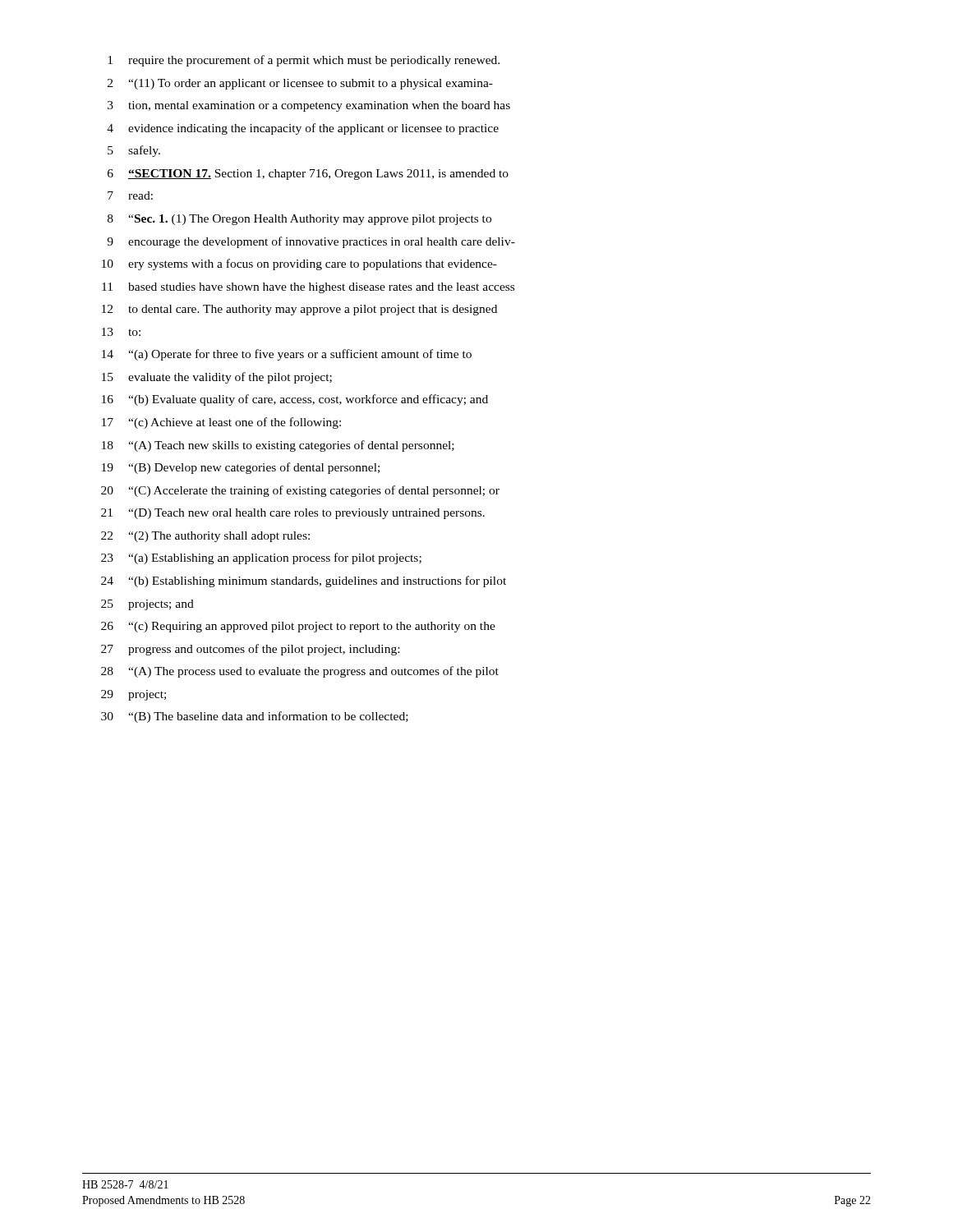The height and width of the screenshot is (1232, 953).
Task: Point to the block beginning "10 ery systems with a focus on providing"
Action: [x=476, y=264]
